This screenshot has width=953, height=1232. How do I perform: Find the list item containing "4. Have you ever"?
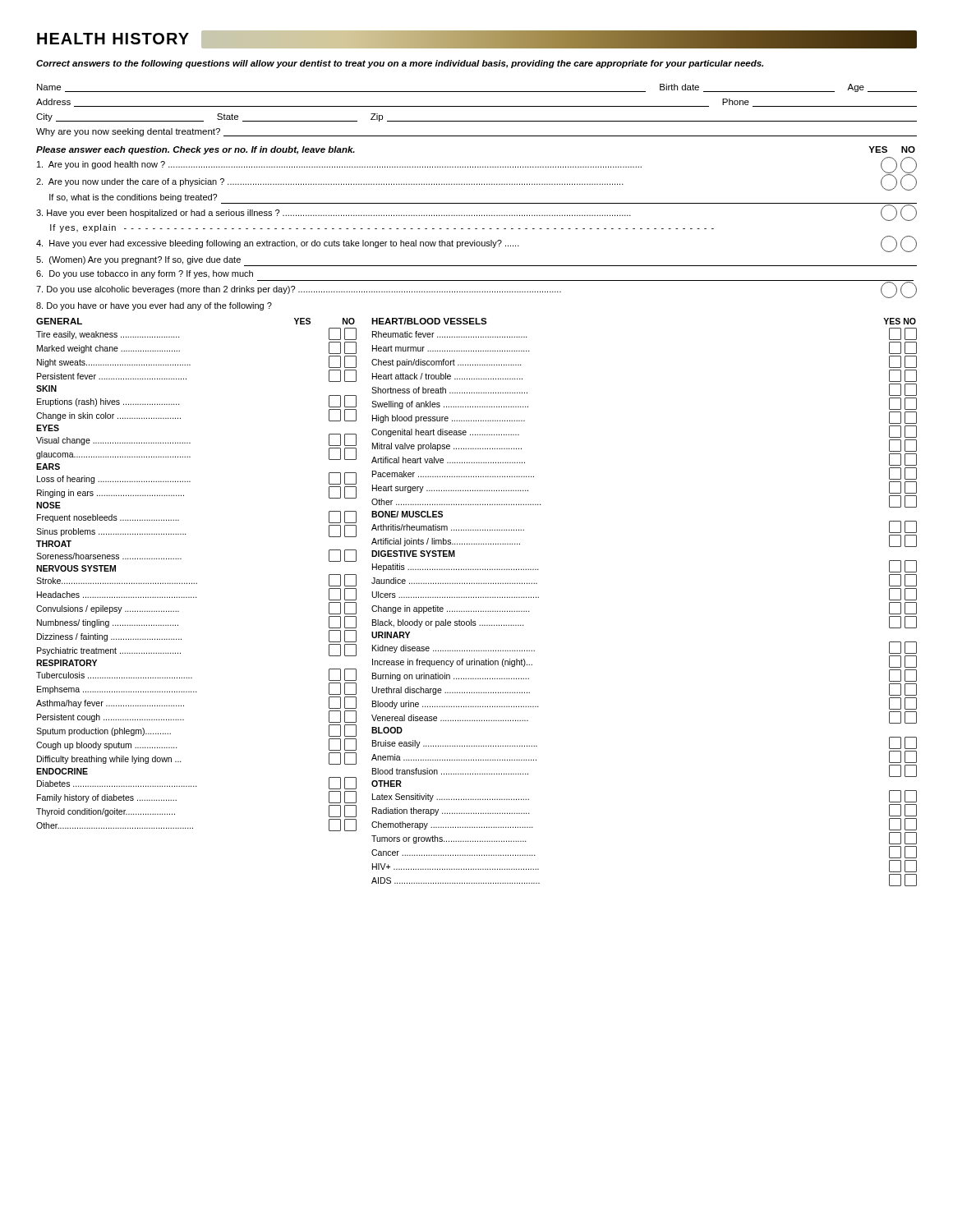(x=476, y=244)
